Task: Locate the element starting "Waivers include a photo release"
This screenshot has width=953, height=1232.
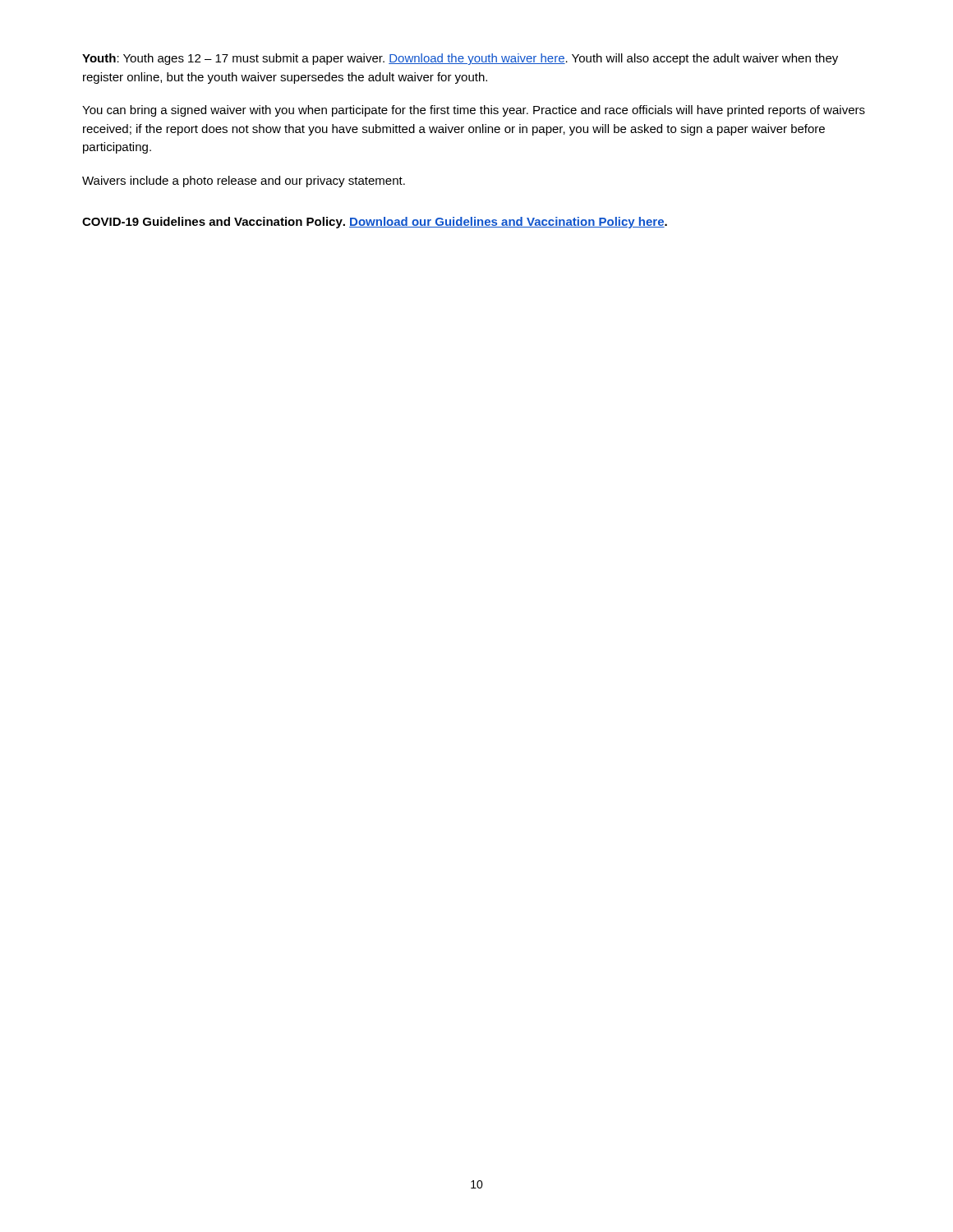Action: (x=244, y=180)
